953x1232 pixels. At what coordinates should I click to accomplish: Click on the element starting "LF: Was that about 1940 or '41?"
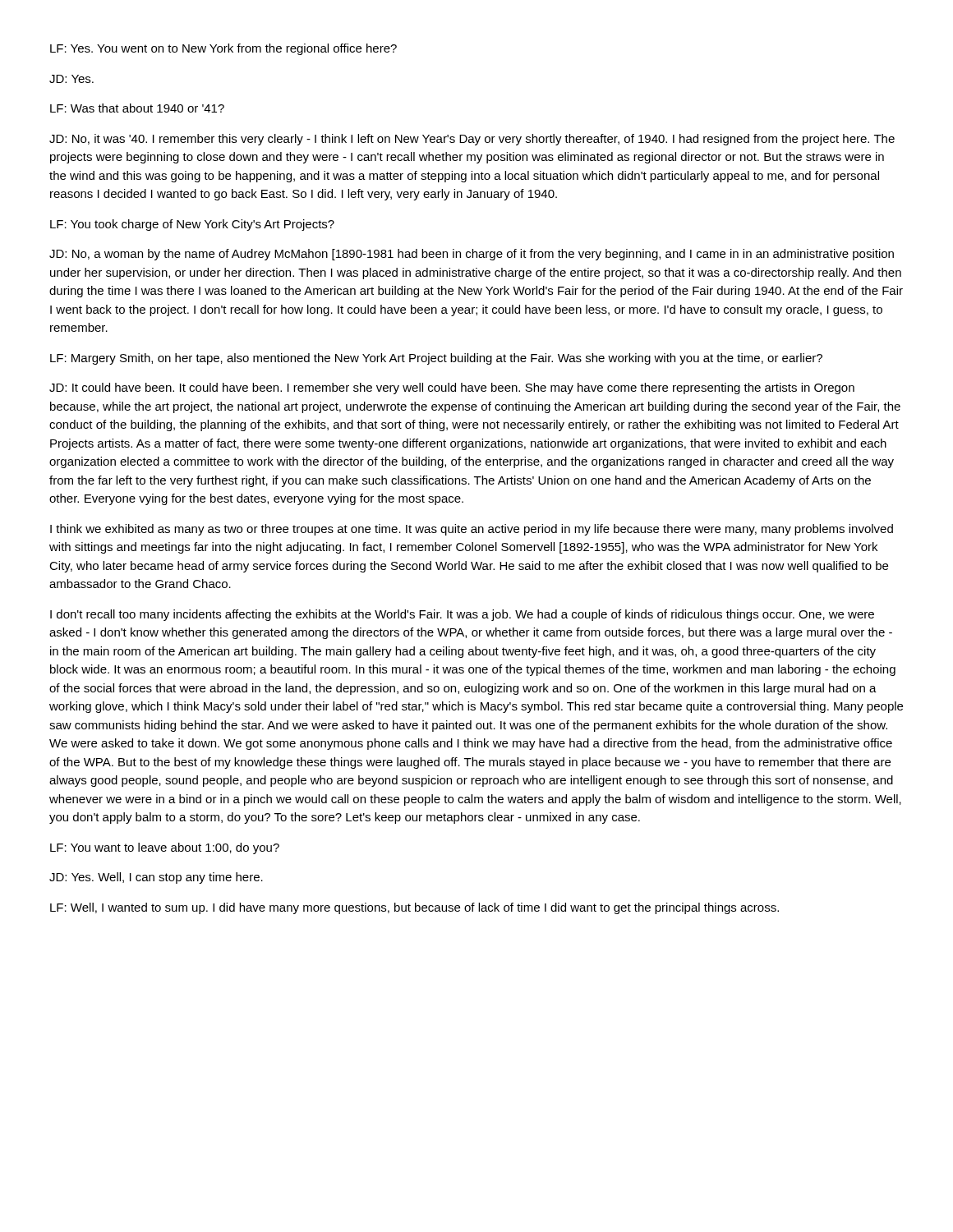137,108
